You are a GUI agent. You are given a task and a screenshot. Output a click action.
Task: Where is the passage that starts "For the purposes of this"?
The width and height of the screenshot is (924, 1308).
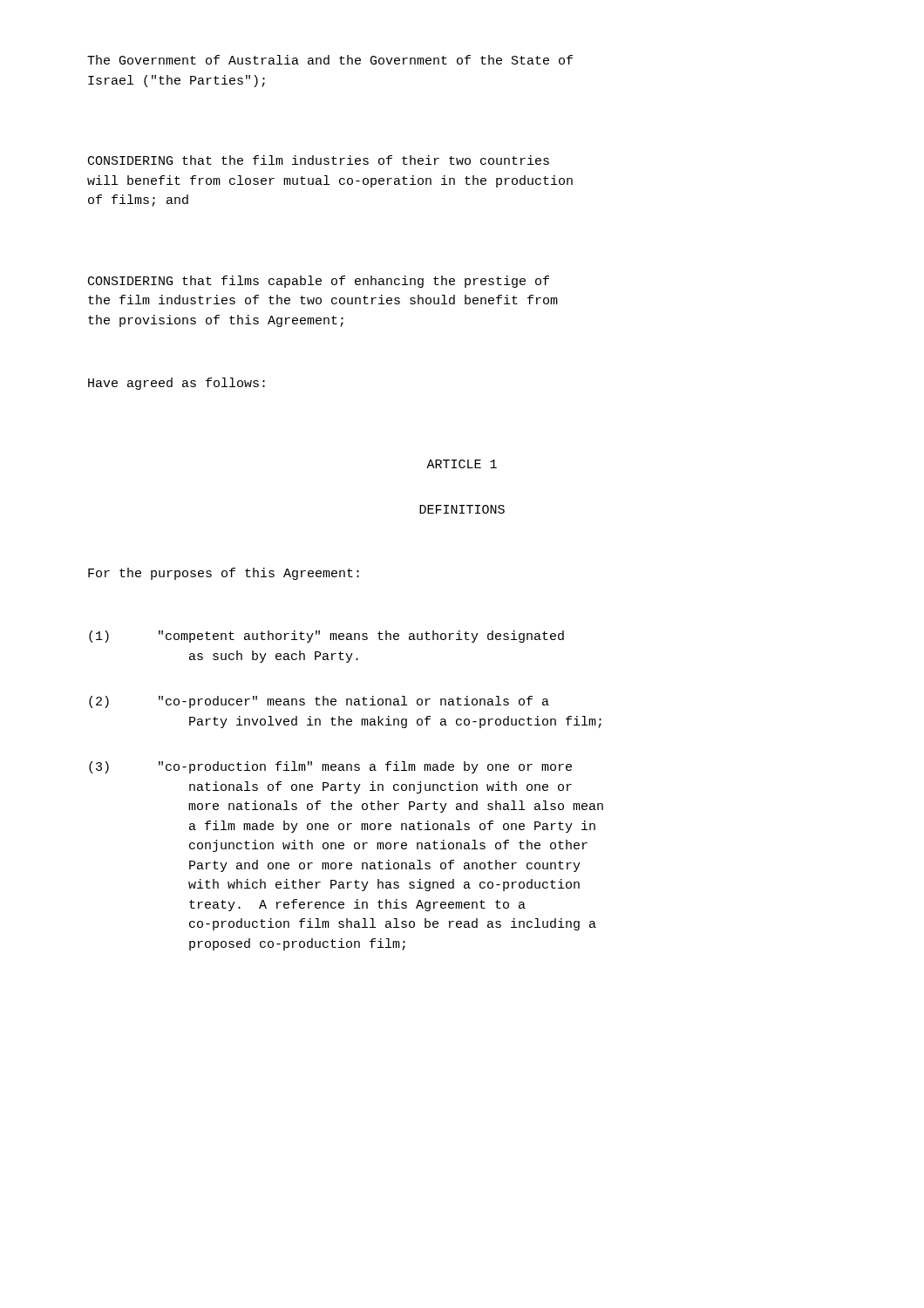click(224, 574)
